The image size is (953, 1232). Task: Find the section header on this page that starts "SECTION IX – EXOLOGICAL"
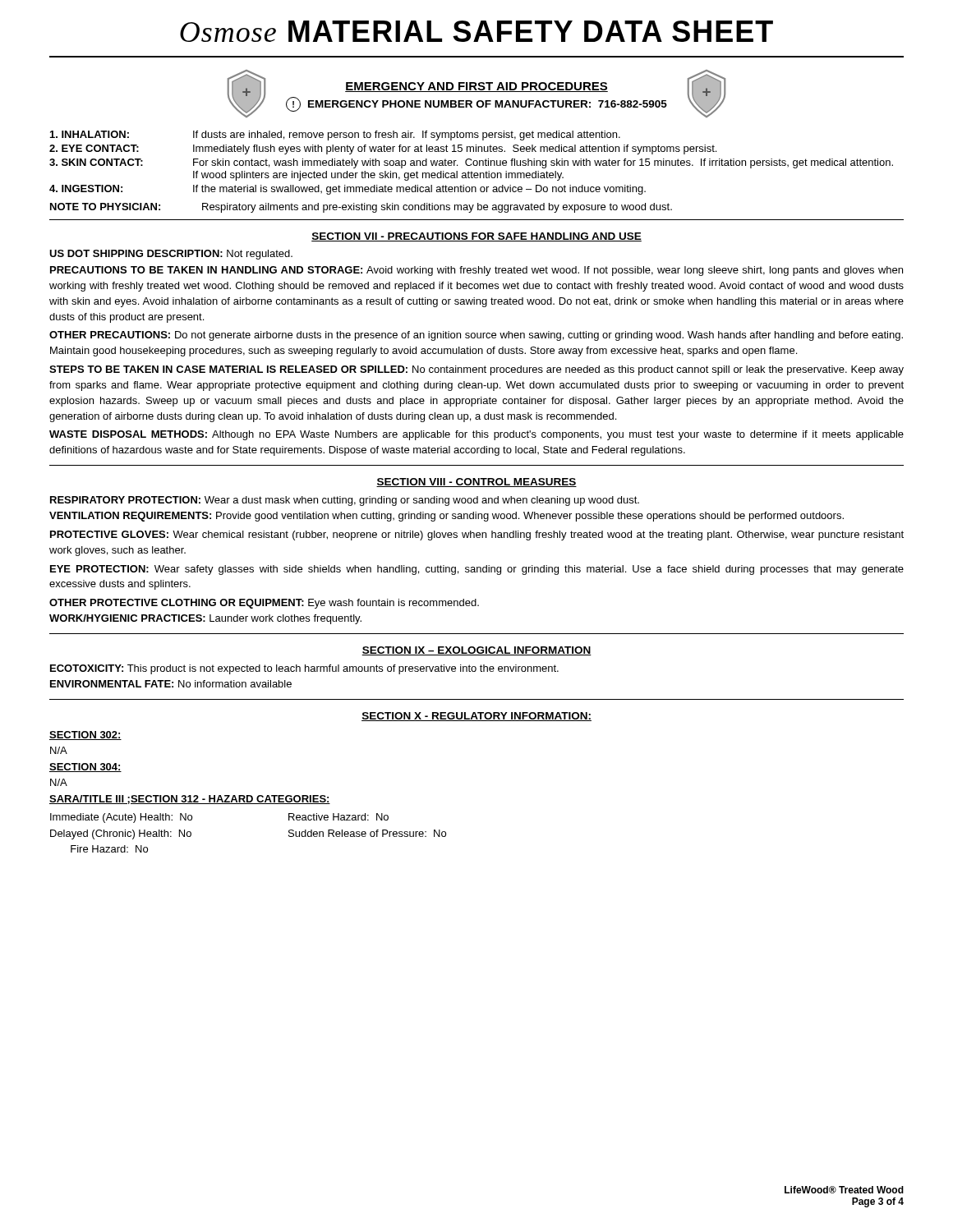click(476, 650)
